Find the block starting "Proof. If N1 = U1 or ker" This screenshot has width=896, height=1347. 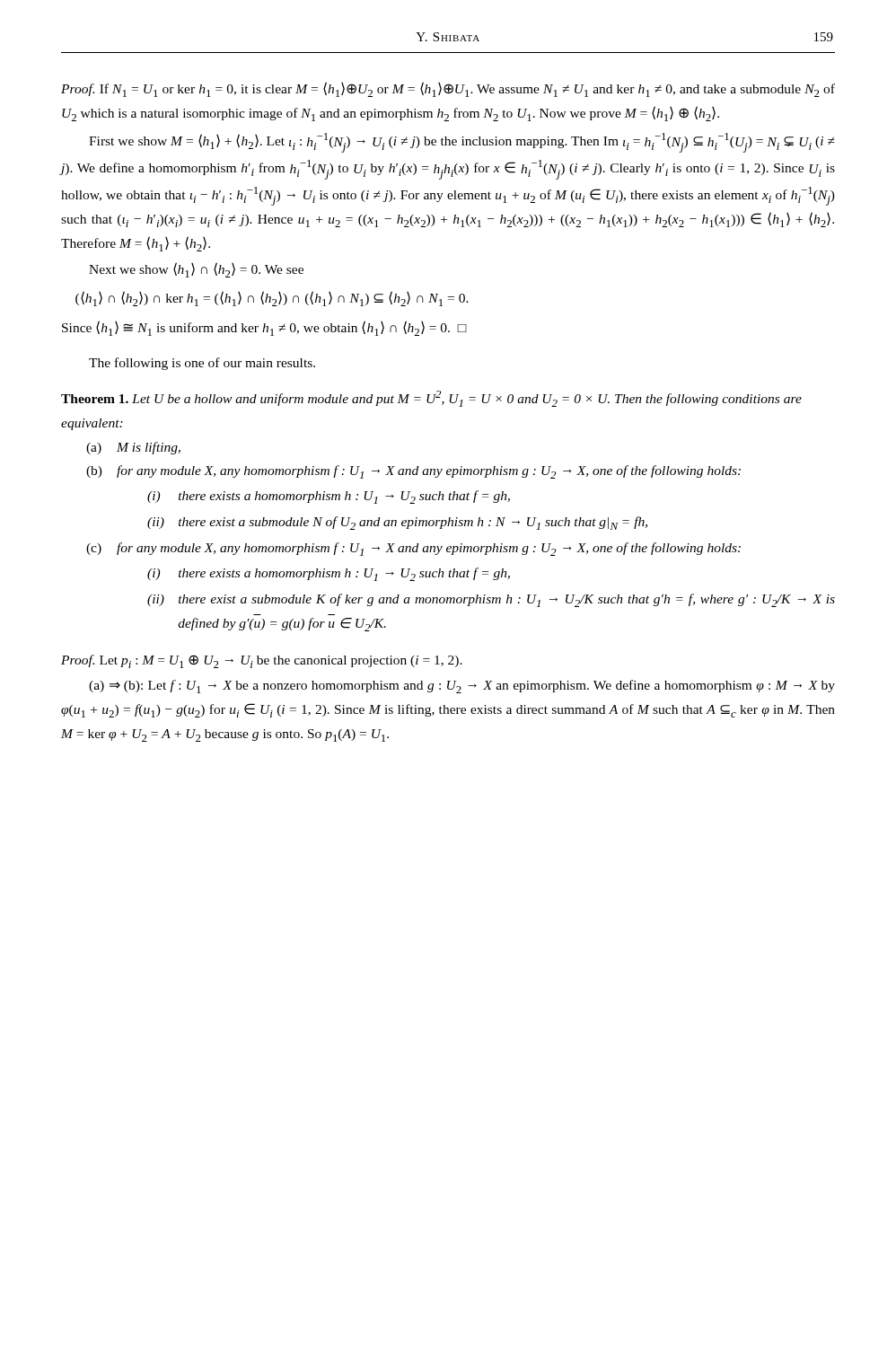point(448,102)
